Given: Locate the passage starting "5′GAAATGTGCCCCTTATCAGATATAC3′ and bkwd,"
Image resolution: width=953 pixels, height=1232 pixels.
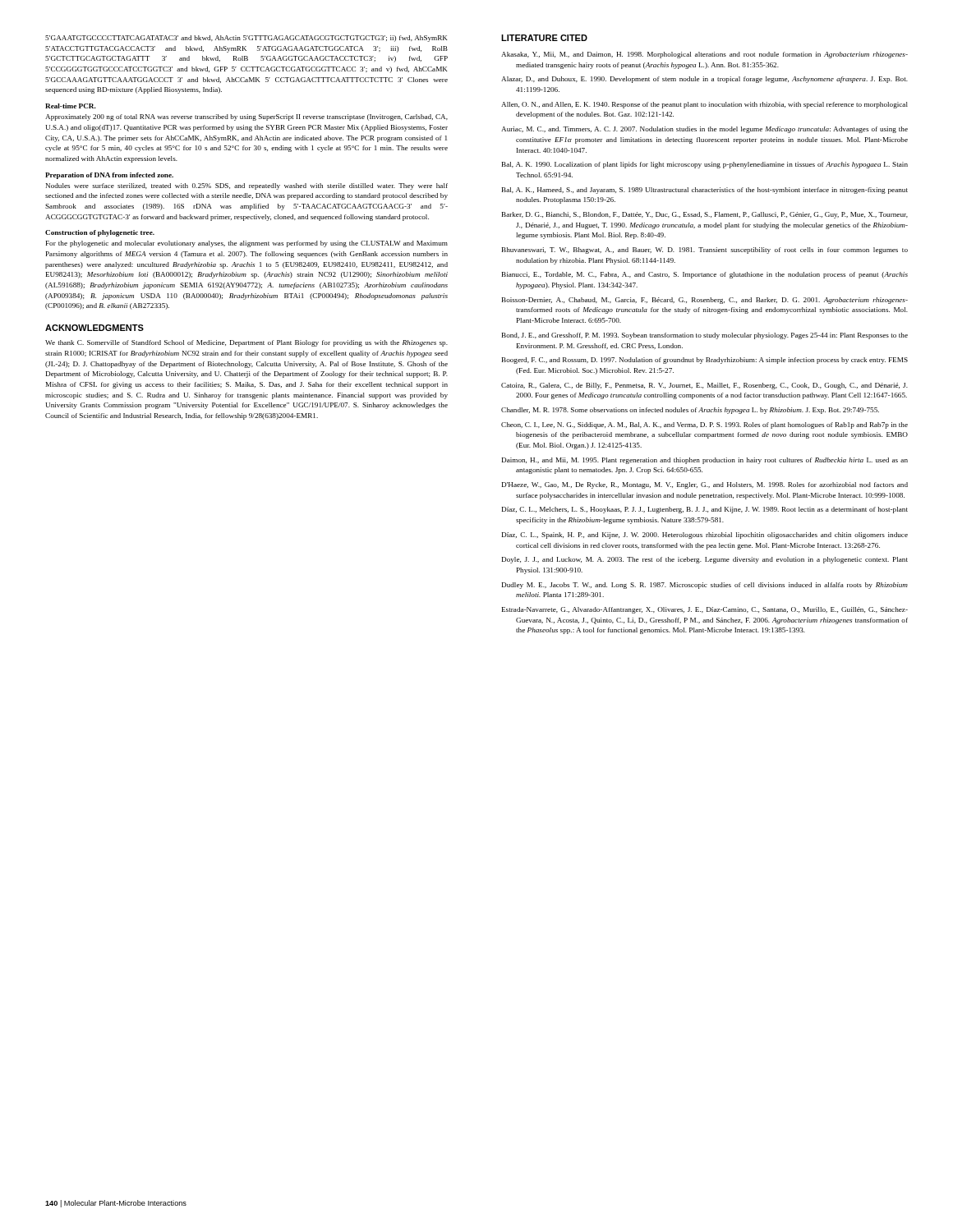Looking at the screenshot, I should pyautogui.click(x=246, y=64).
